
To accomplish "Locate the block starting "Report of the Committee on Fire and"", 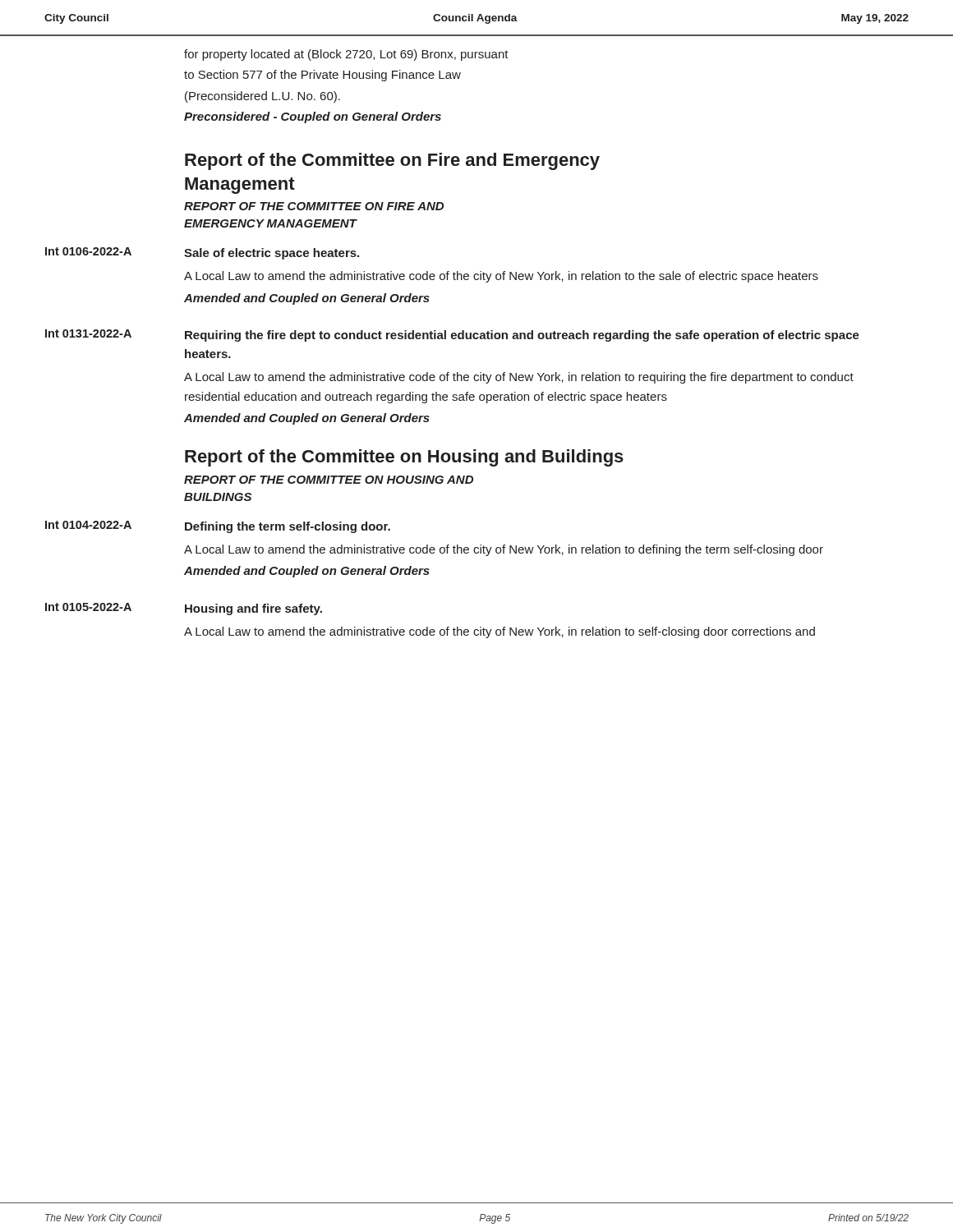I will [392, 161].
